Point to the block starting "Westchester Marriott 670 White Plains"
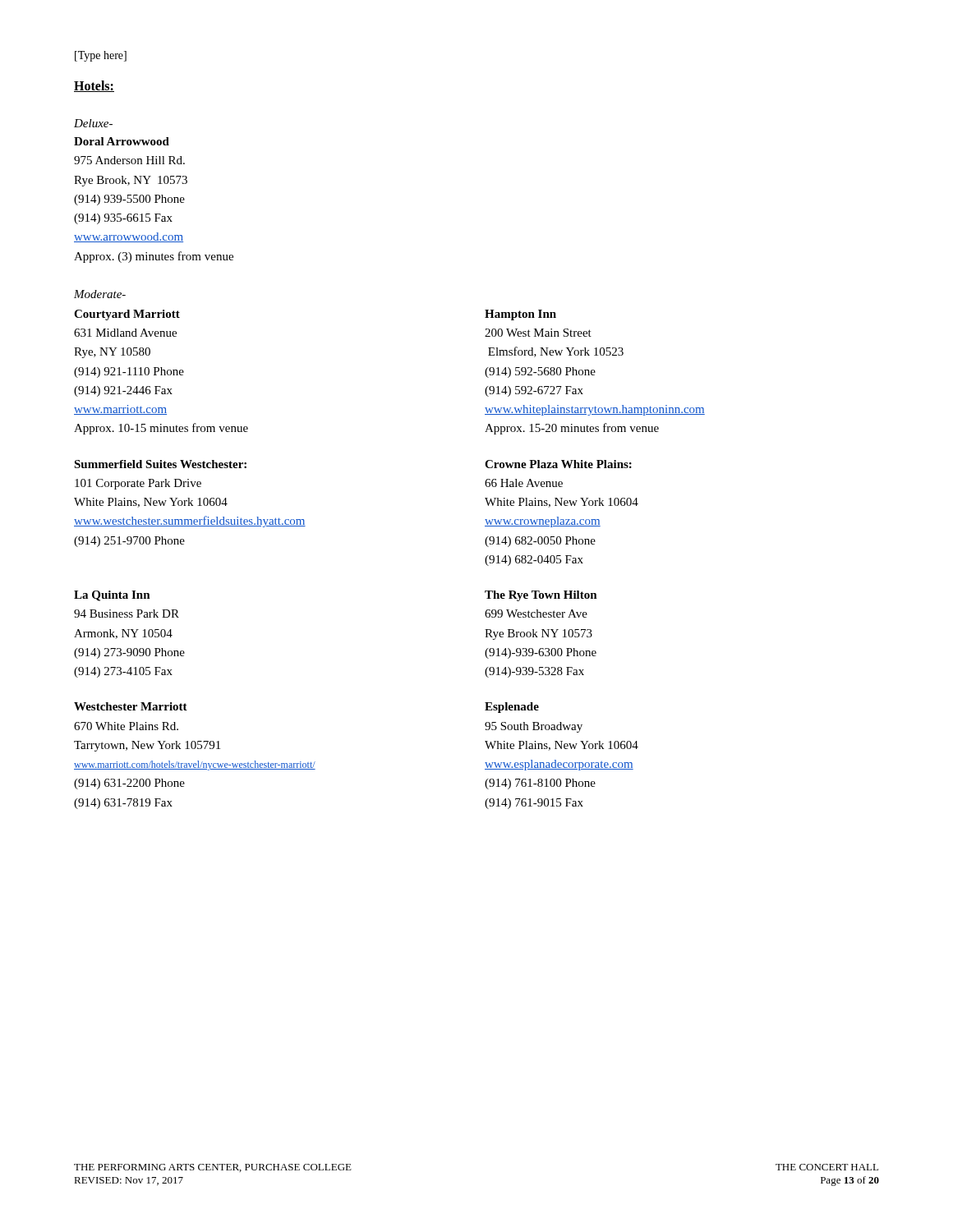The width and height of the screenshot is (953, 1232). click(195, 754)
